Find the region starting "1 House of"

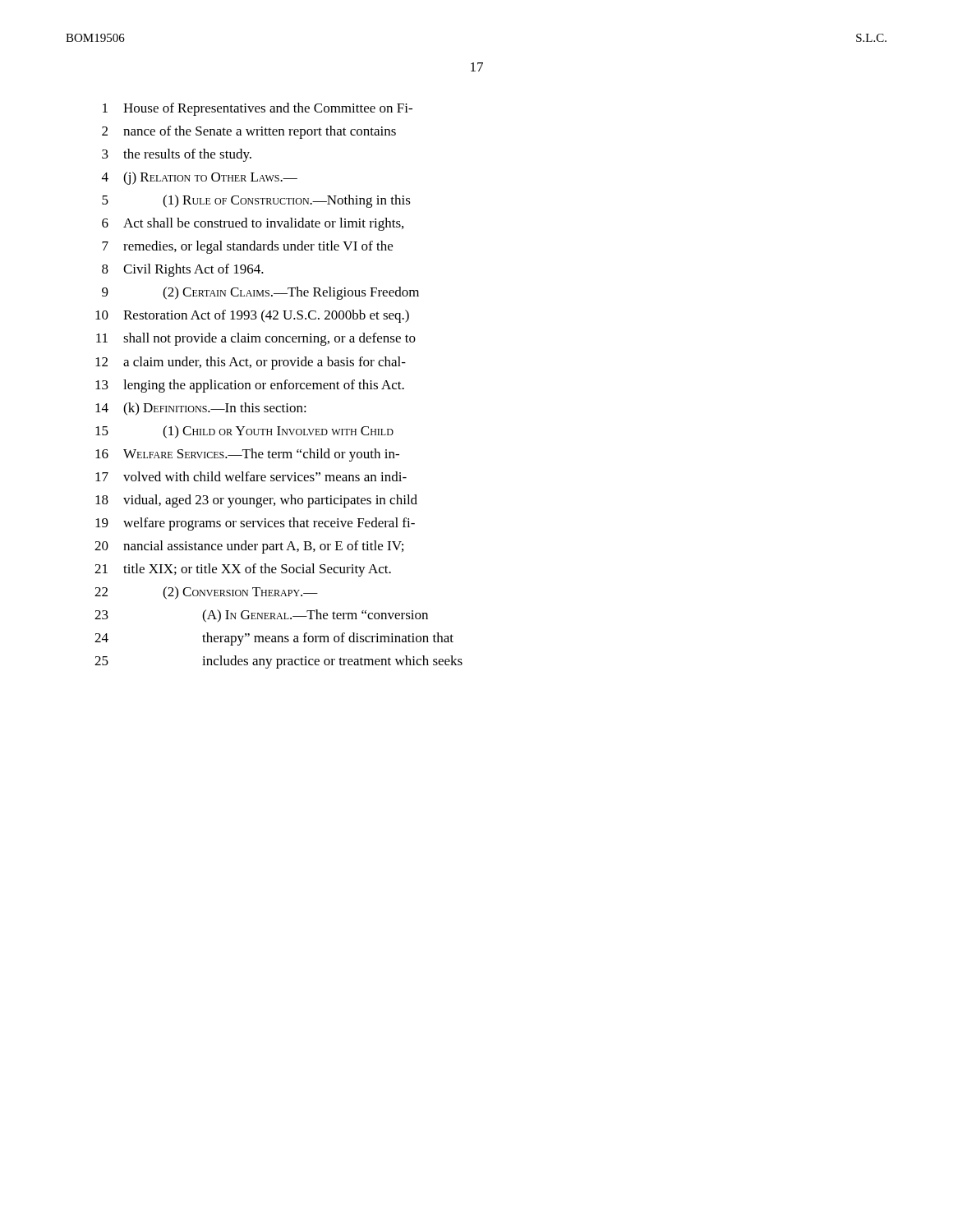coord(258,109)
